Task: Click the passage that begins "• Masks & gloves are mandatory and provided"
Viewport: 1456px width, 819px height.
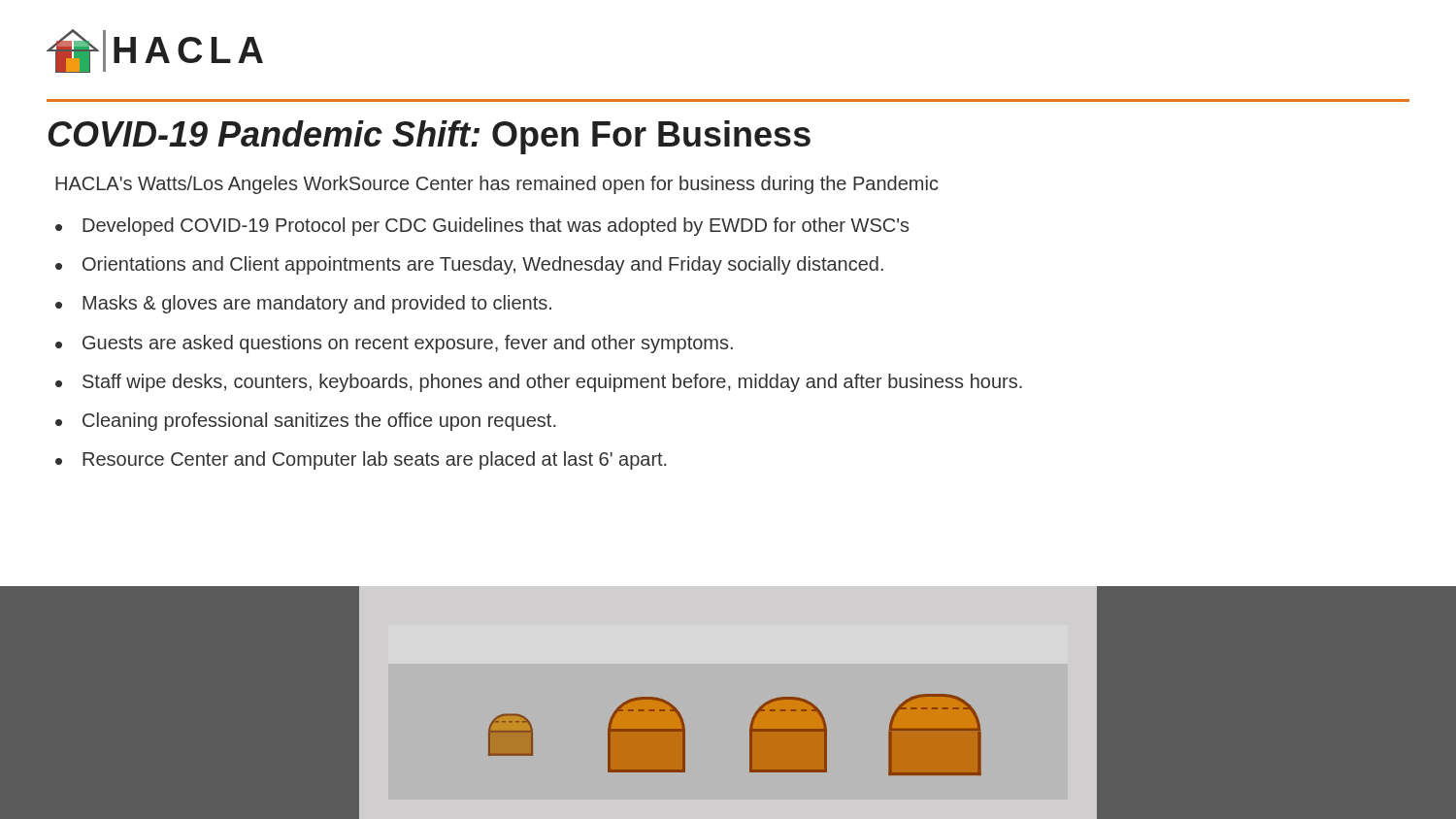Action: [x=303, y=304]
